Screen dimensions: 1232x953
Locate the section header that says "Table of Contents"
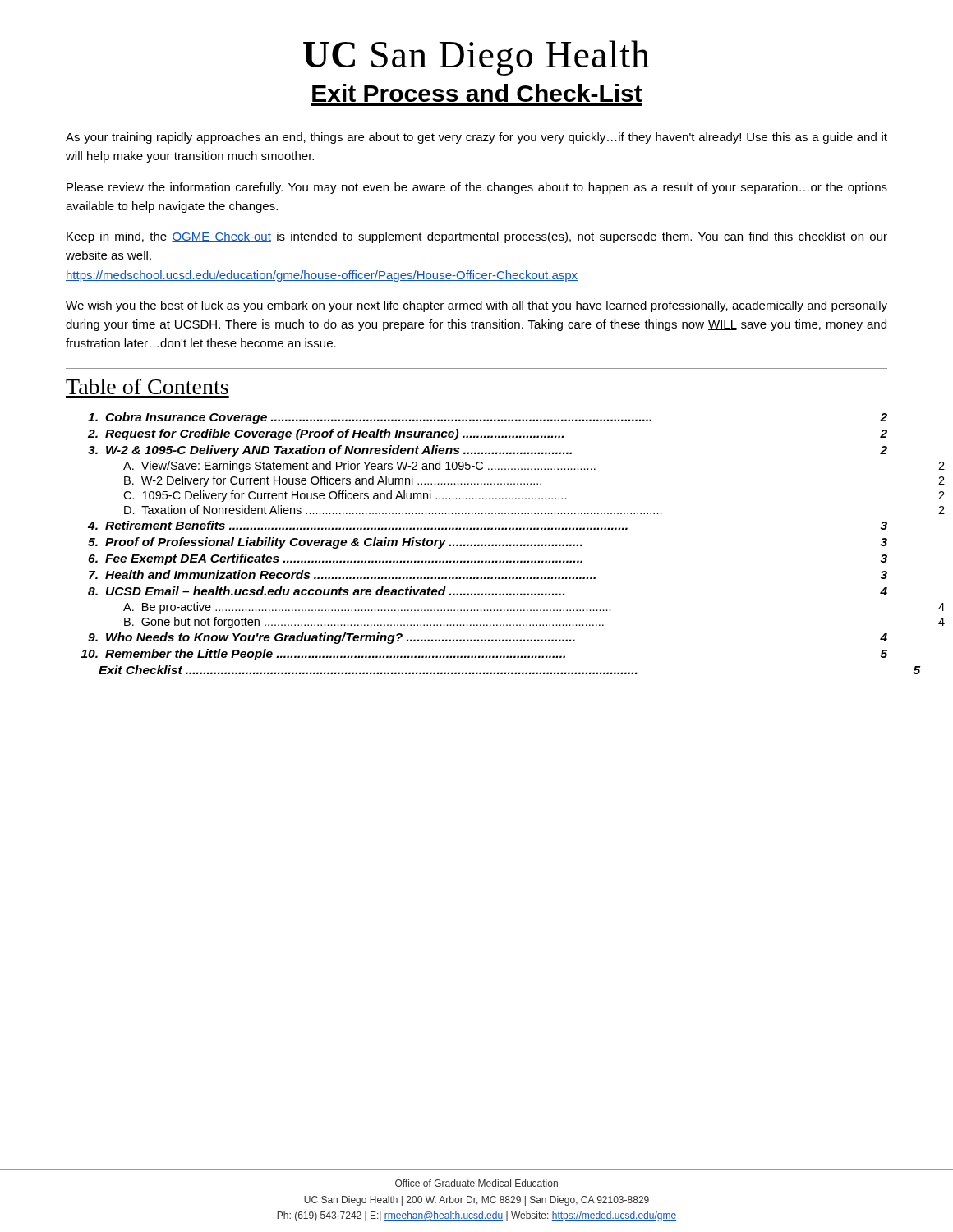click(x=147, y=386)
